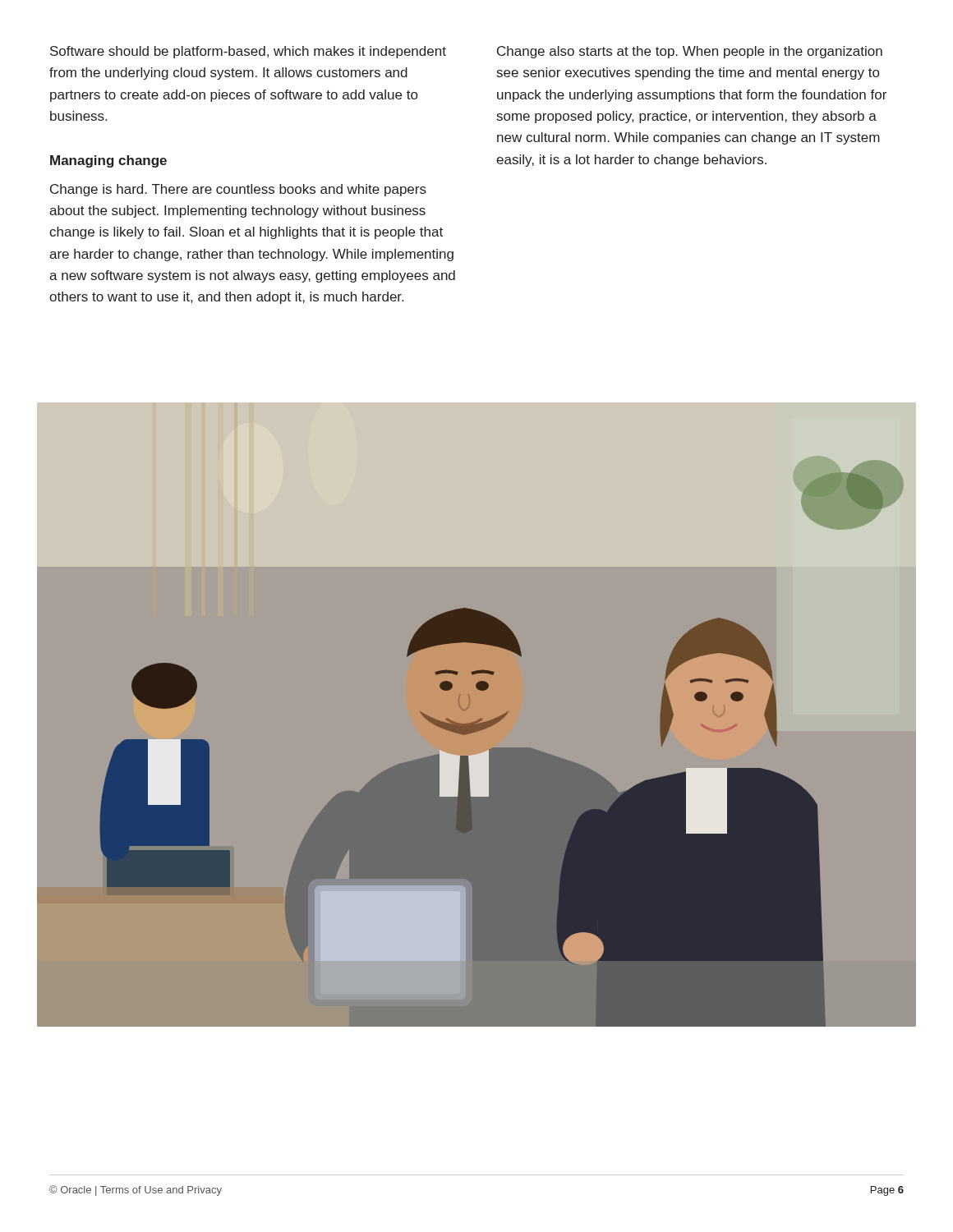Locate the photo
Image resolution: width=953 pixels, height=1232 pixels.
click(476, 715)
